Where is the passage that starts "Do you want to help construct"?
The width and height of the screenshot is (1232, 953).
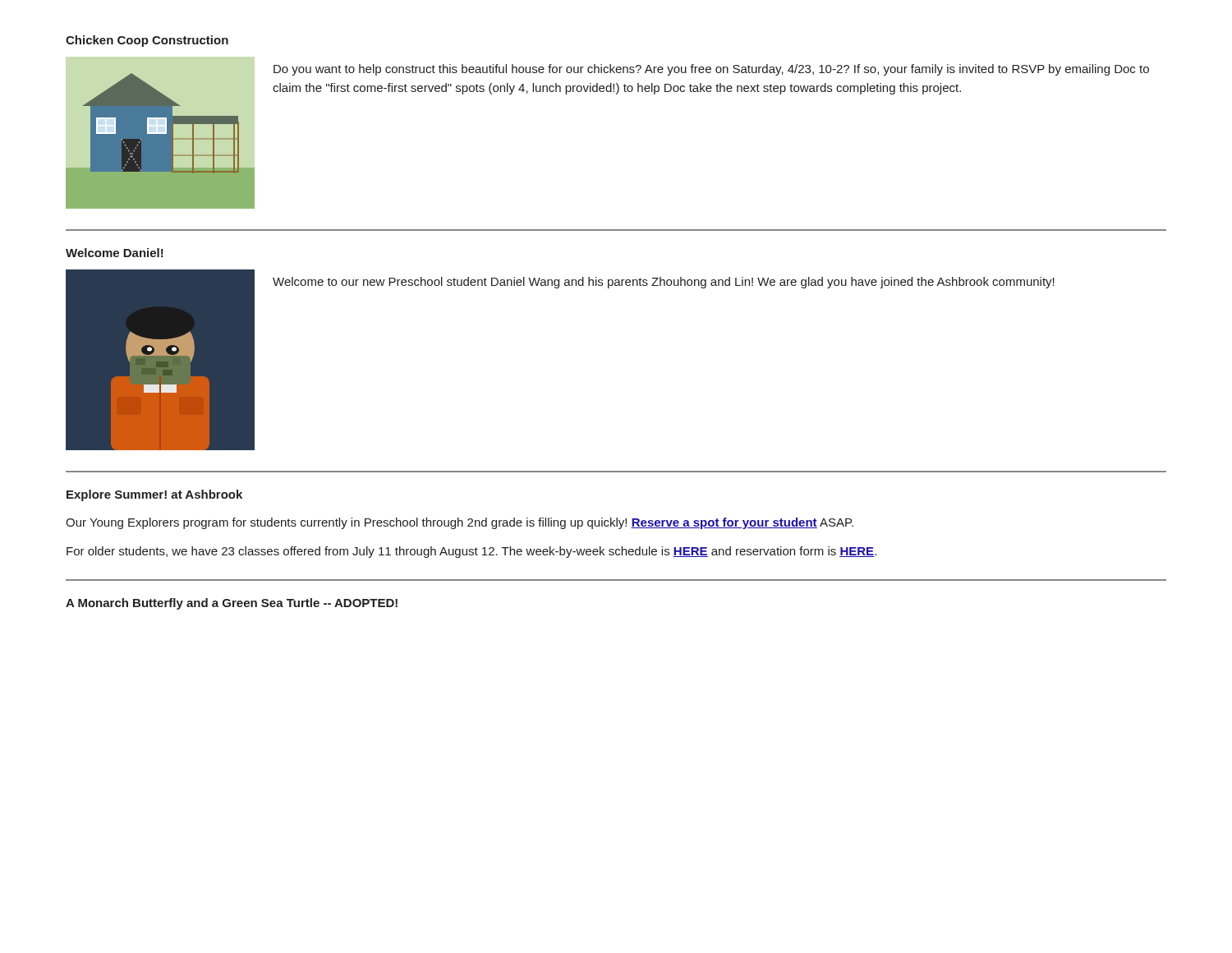pos(711,78)
